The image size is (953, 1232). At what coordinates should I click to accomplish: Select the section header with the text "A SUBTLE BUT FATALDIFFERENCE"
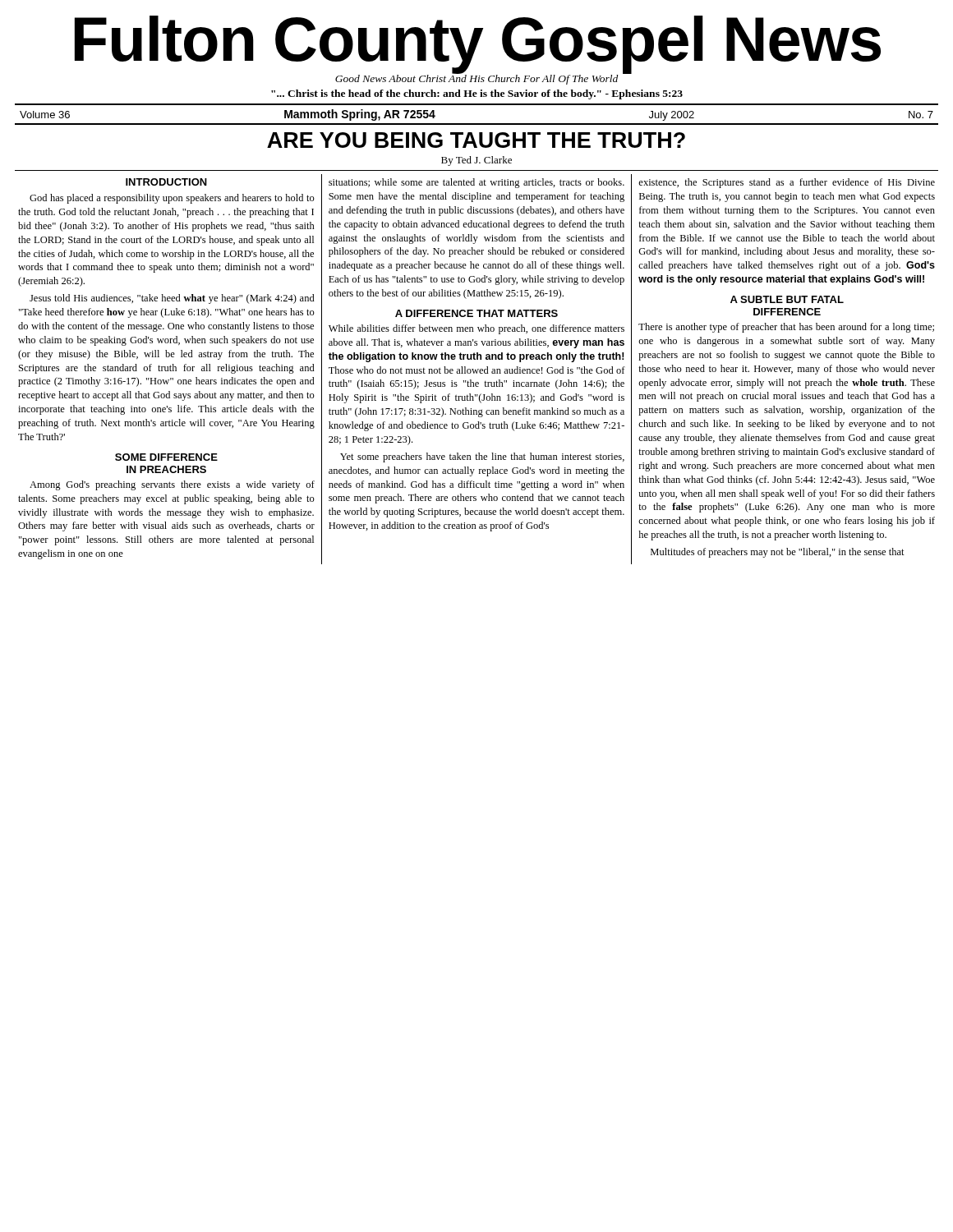point(787,306)
